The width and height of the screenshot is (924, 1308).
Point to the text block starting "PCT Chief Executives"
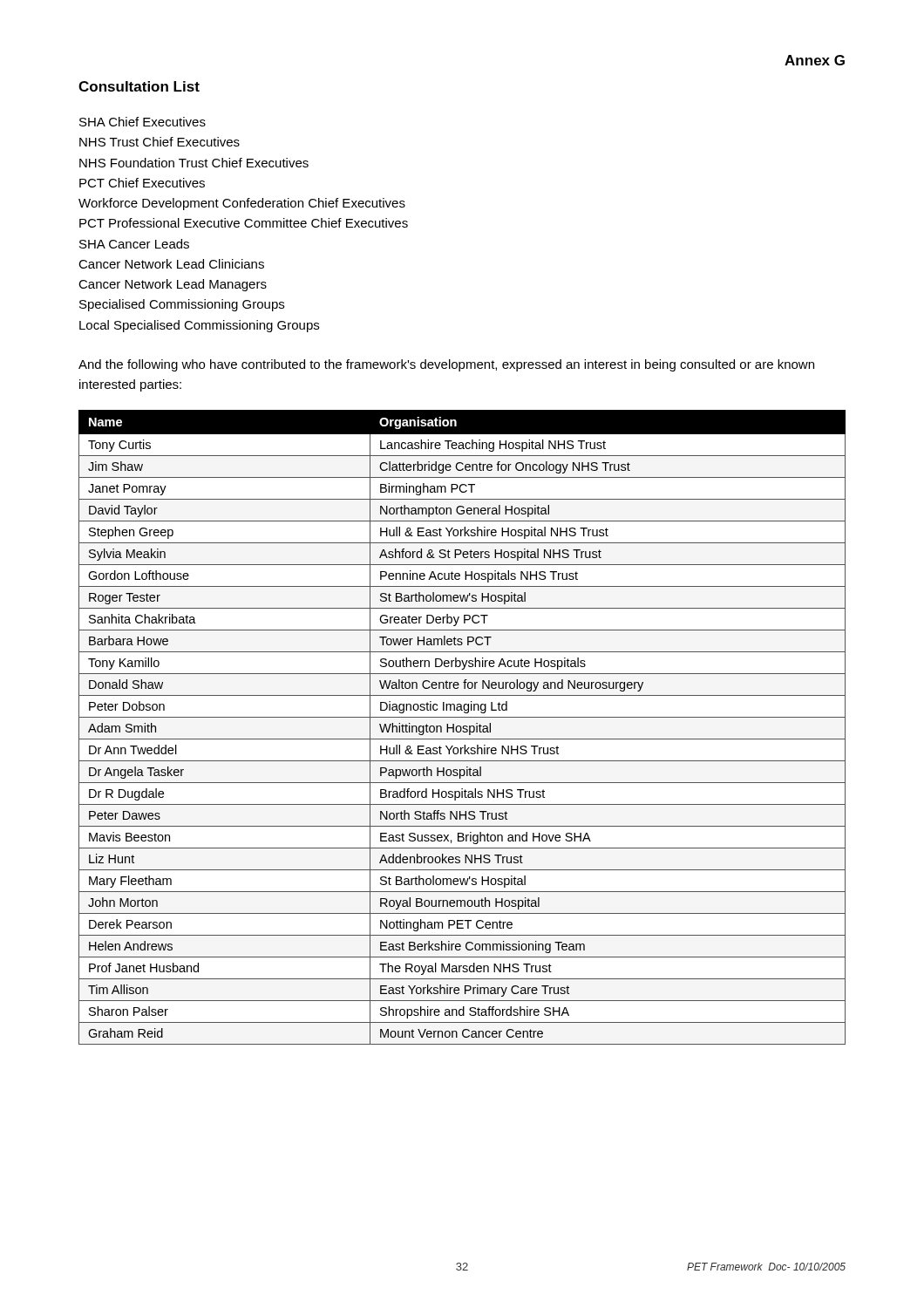tap(142, 182)
